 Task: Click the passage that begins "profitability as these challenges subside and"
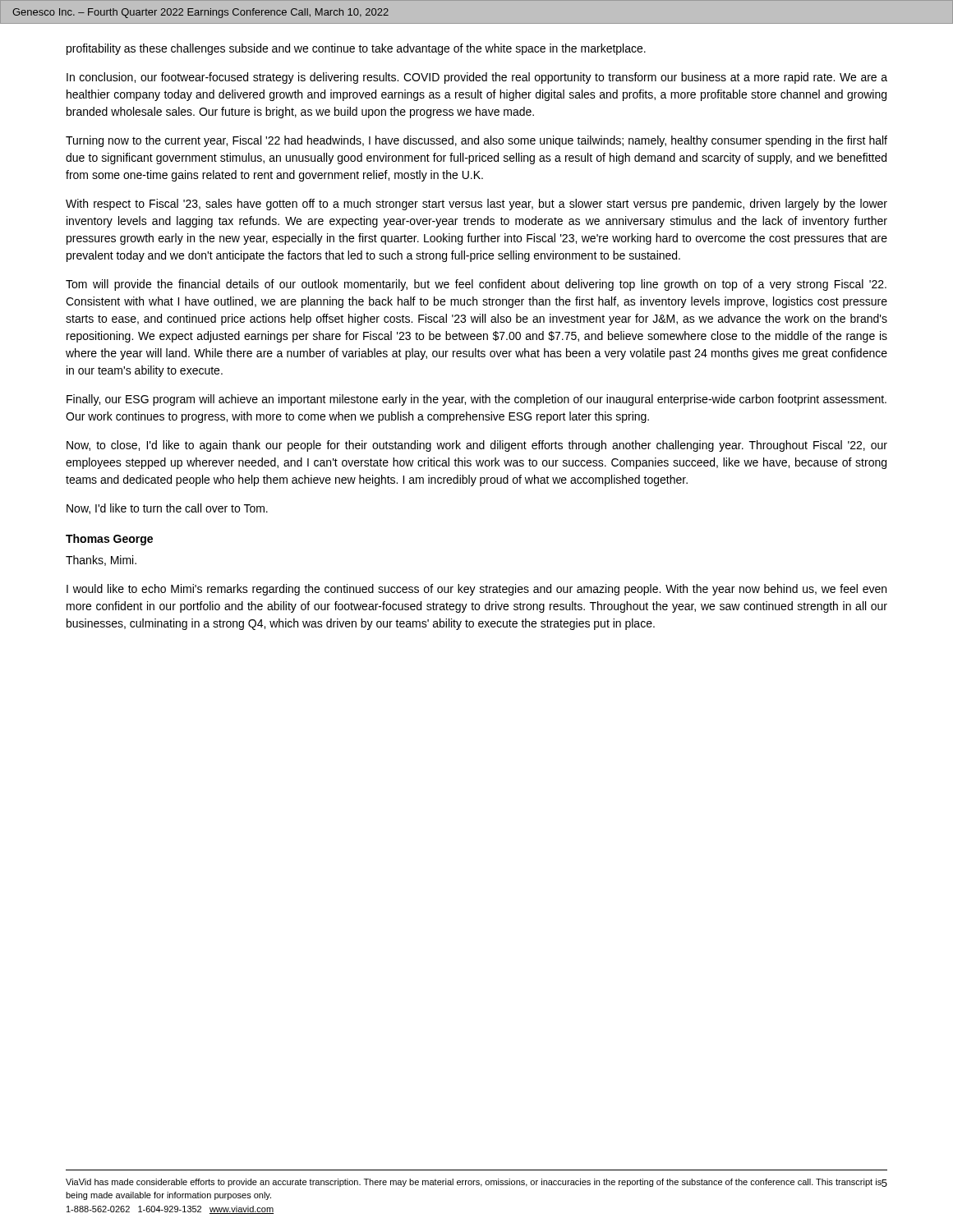coord(356,48)
